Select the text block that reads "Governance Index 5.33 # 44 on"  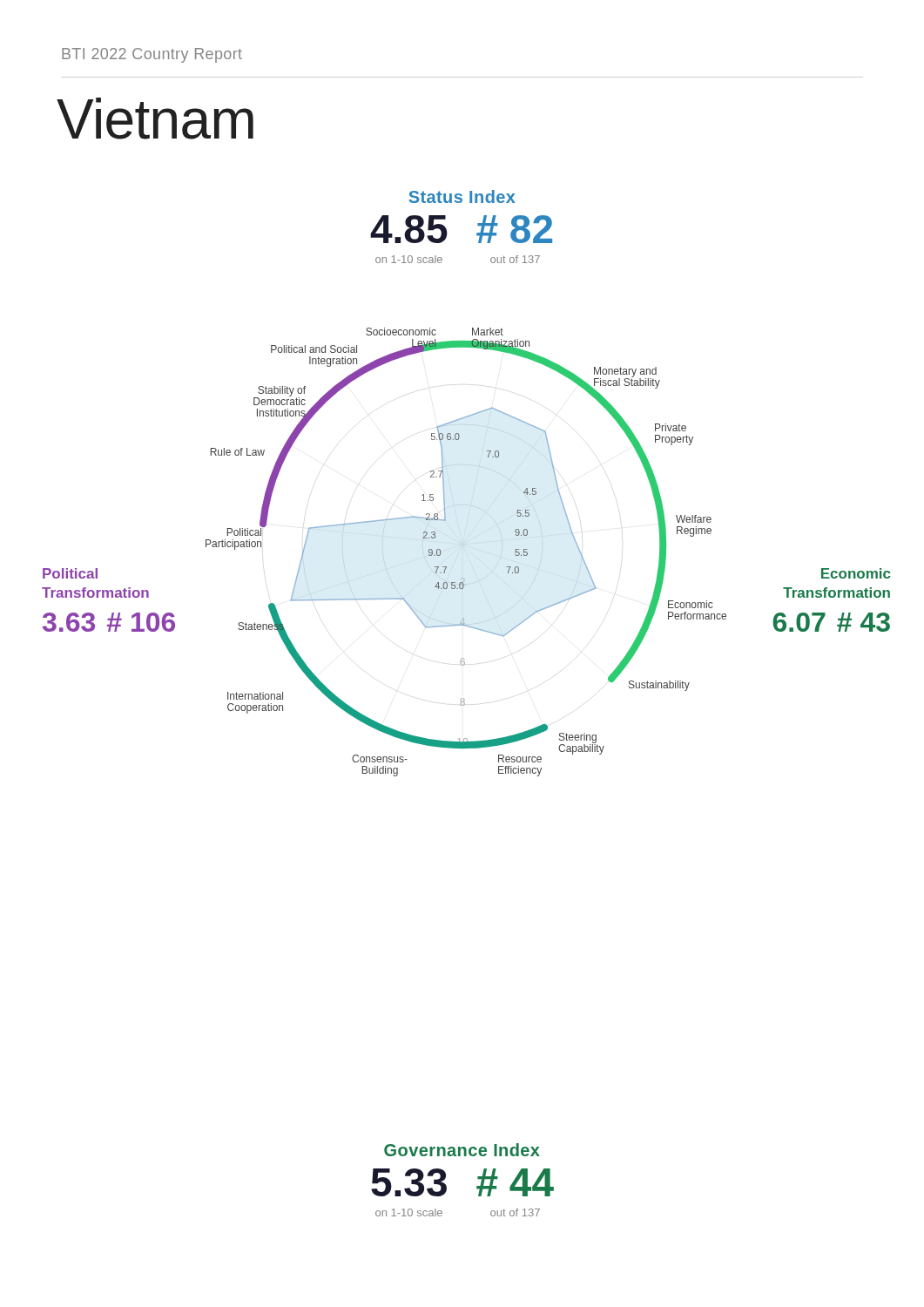tap(462, 1150)
